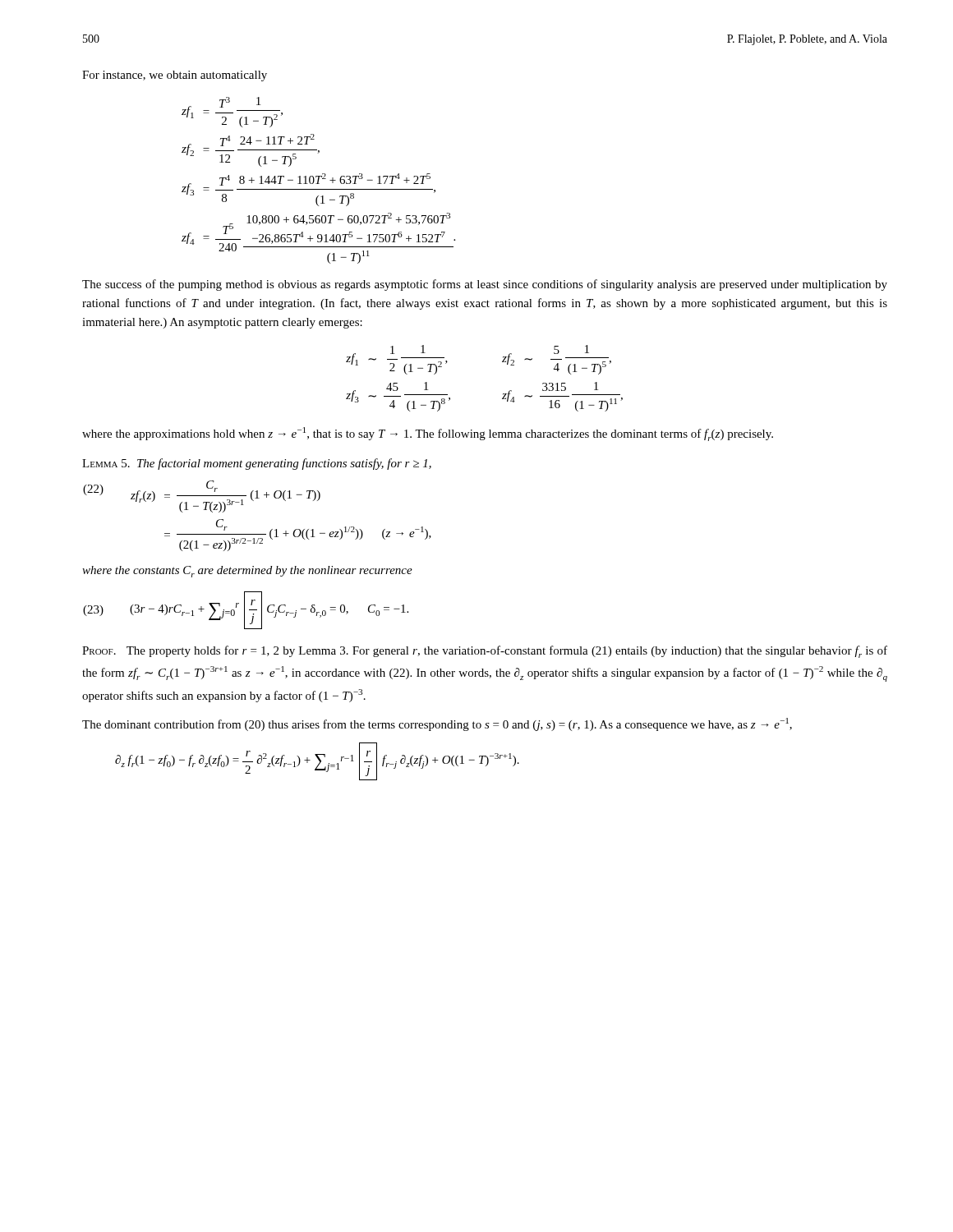
Task: Point to the block starting "zf1 ∼ 1"
Action: click(392, 359)
